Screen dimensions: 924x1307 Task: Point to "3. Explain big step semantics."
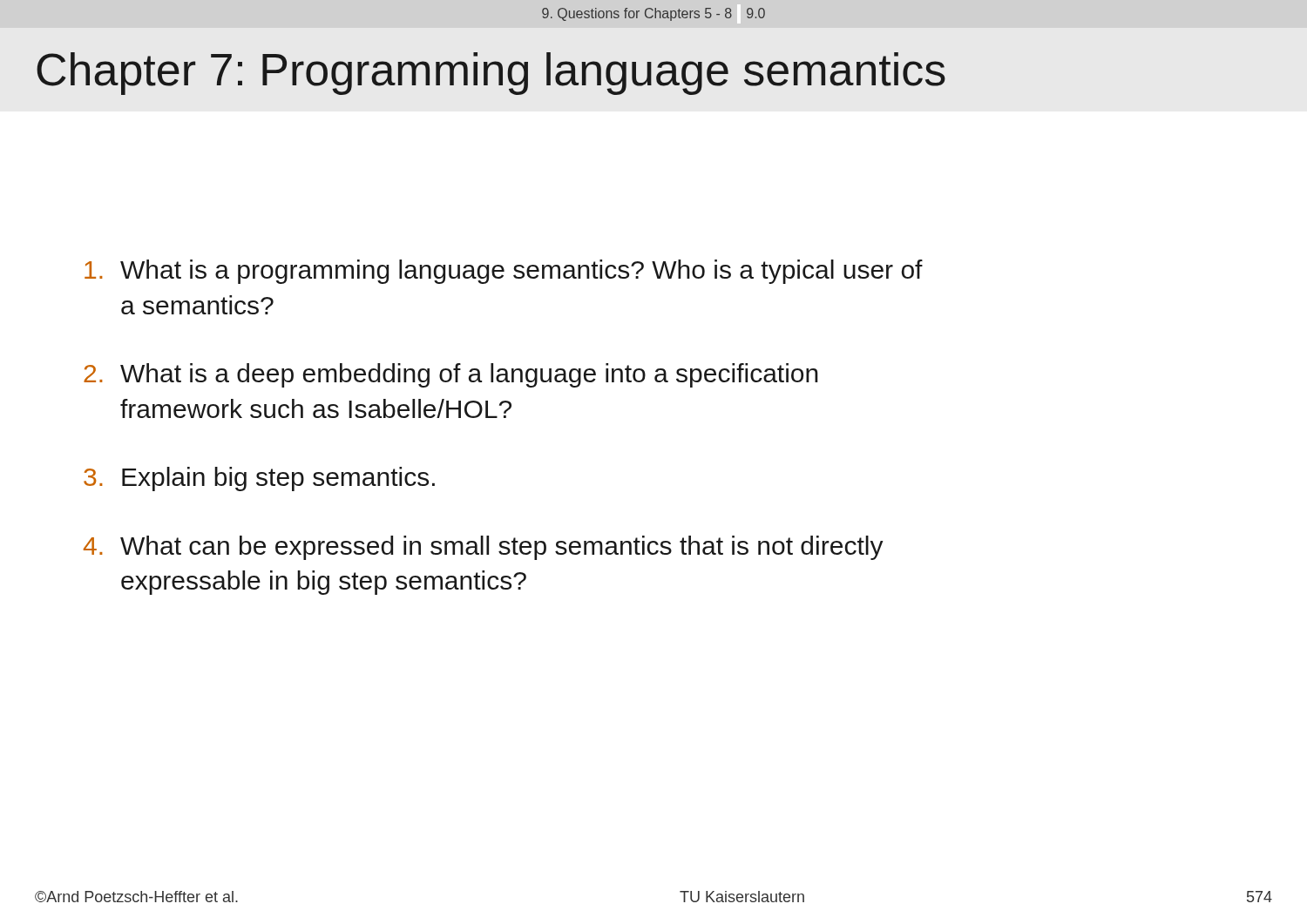coord(245,477)
